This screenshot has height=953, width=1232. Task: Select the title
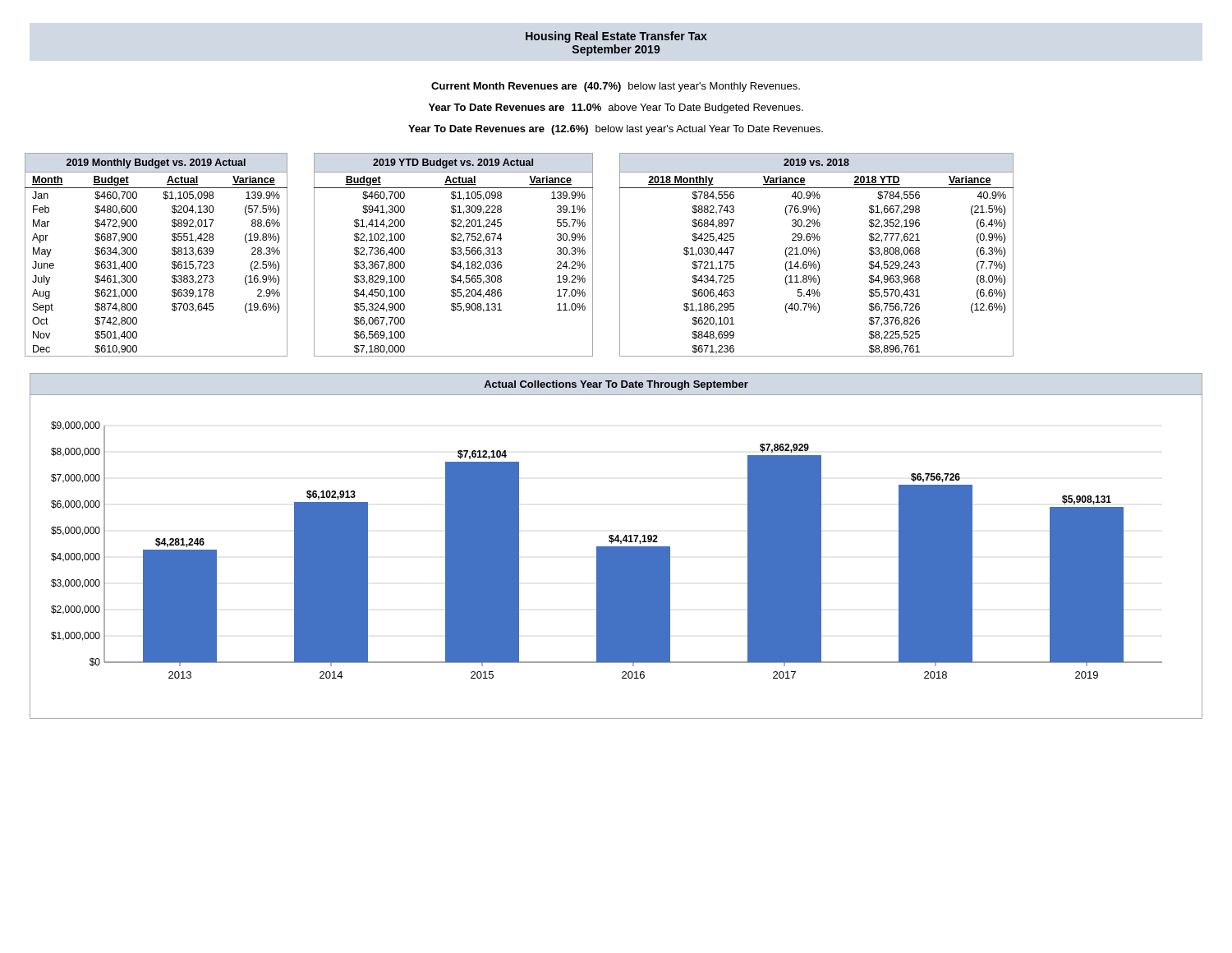pos(616,43)
